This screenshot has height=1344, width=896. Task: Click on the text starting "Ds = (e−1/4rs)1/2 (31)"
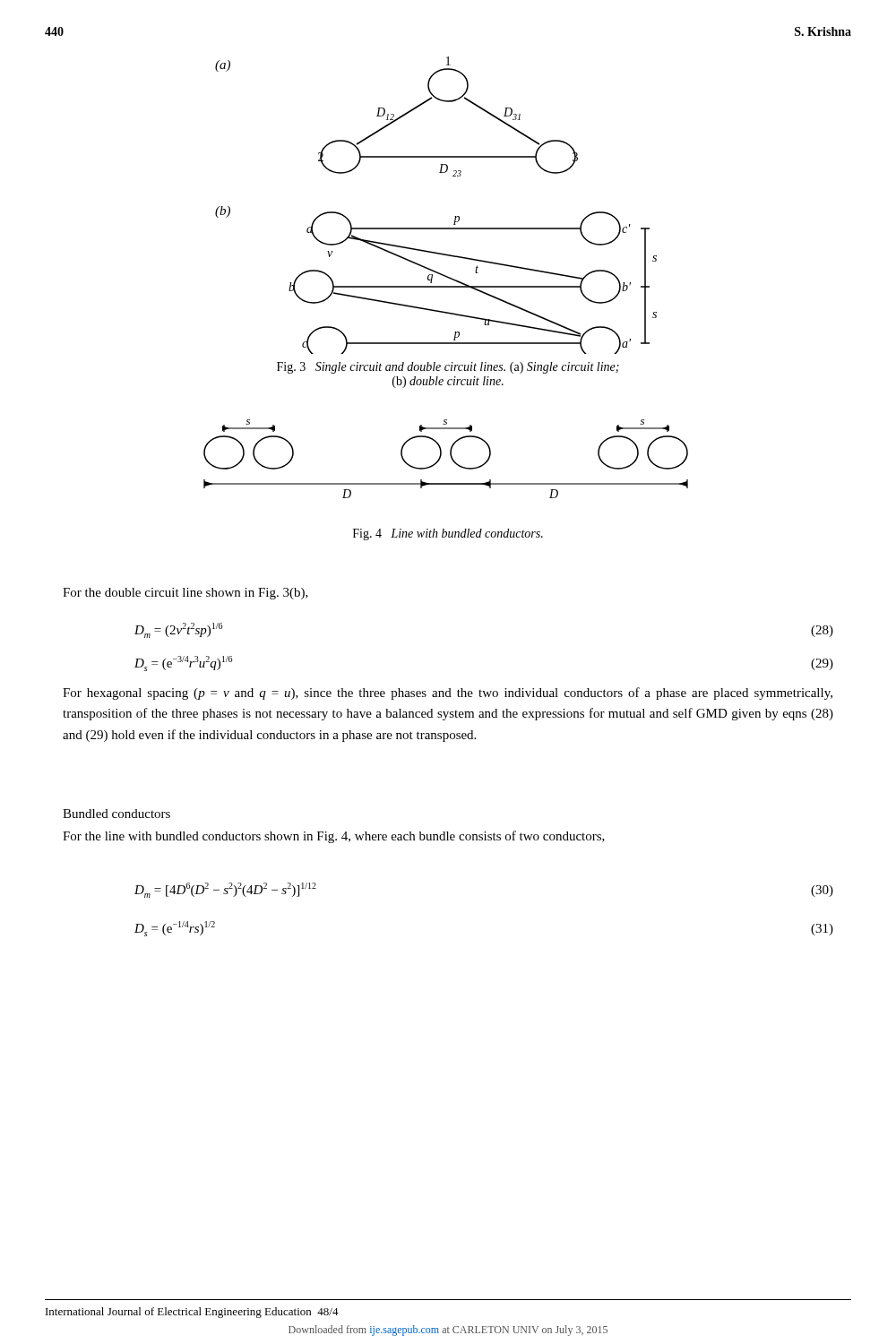coord(180,927)
